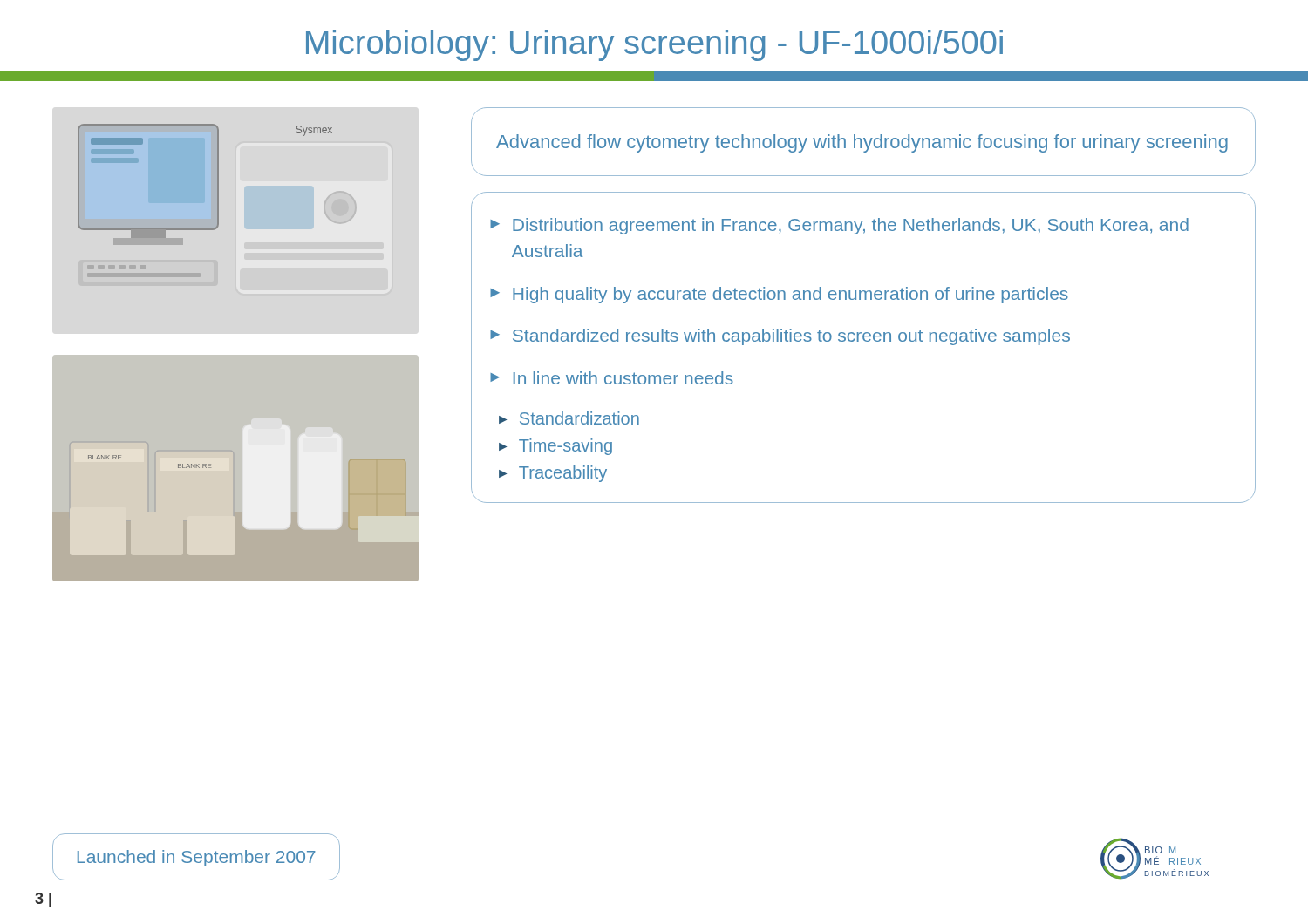Click on the element starting "► Standardized results with capabilities to screen out"

[x=779, y=336]
